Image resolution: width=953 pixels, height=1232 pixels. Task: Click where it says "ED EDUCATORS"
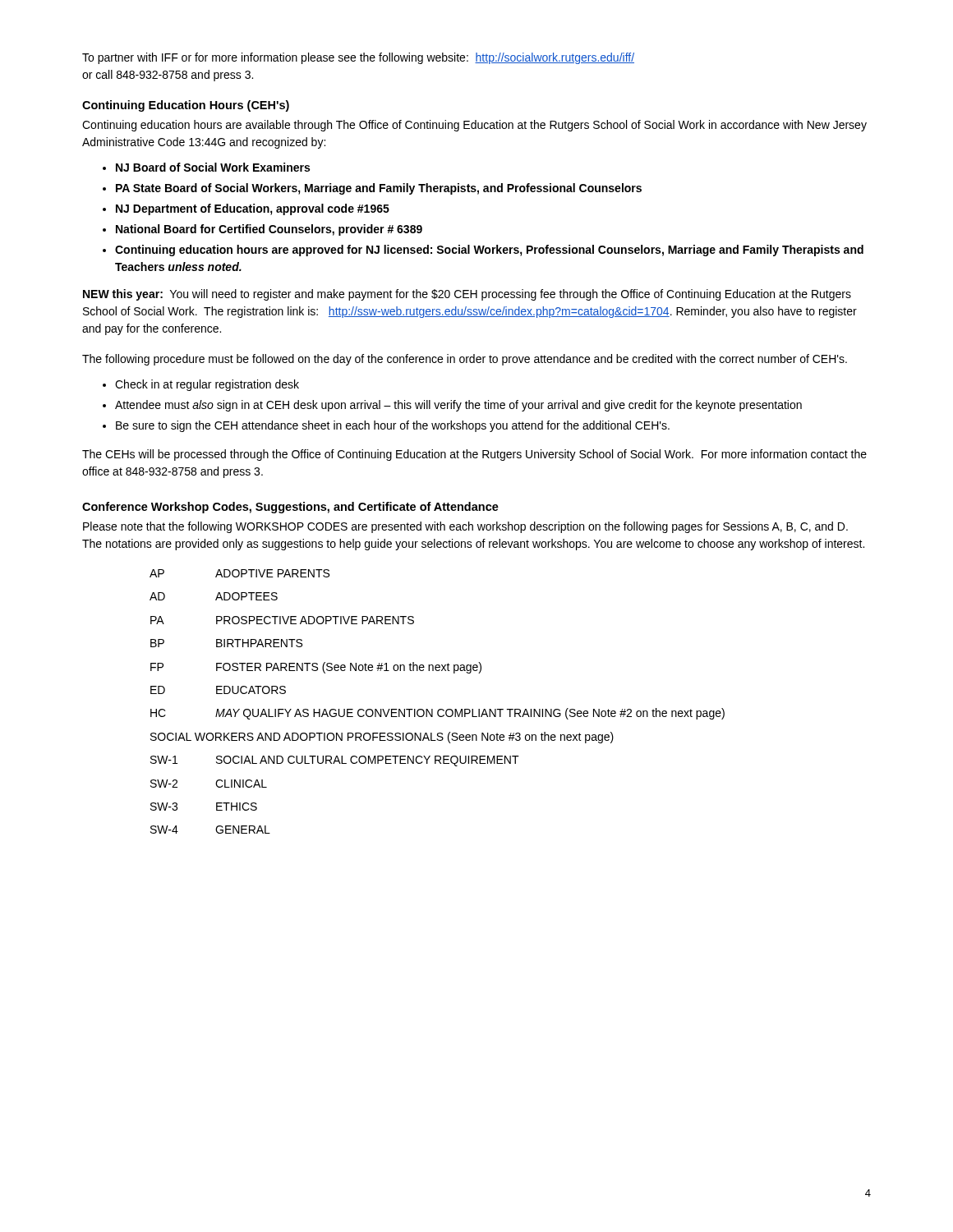tap(218, 690)
